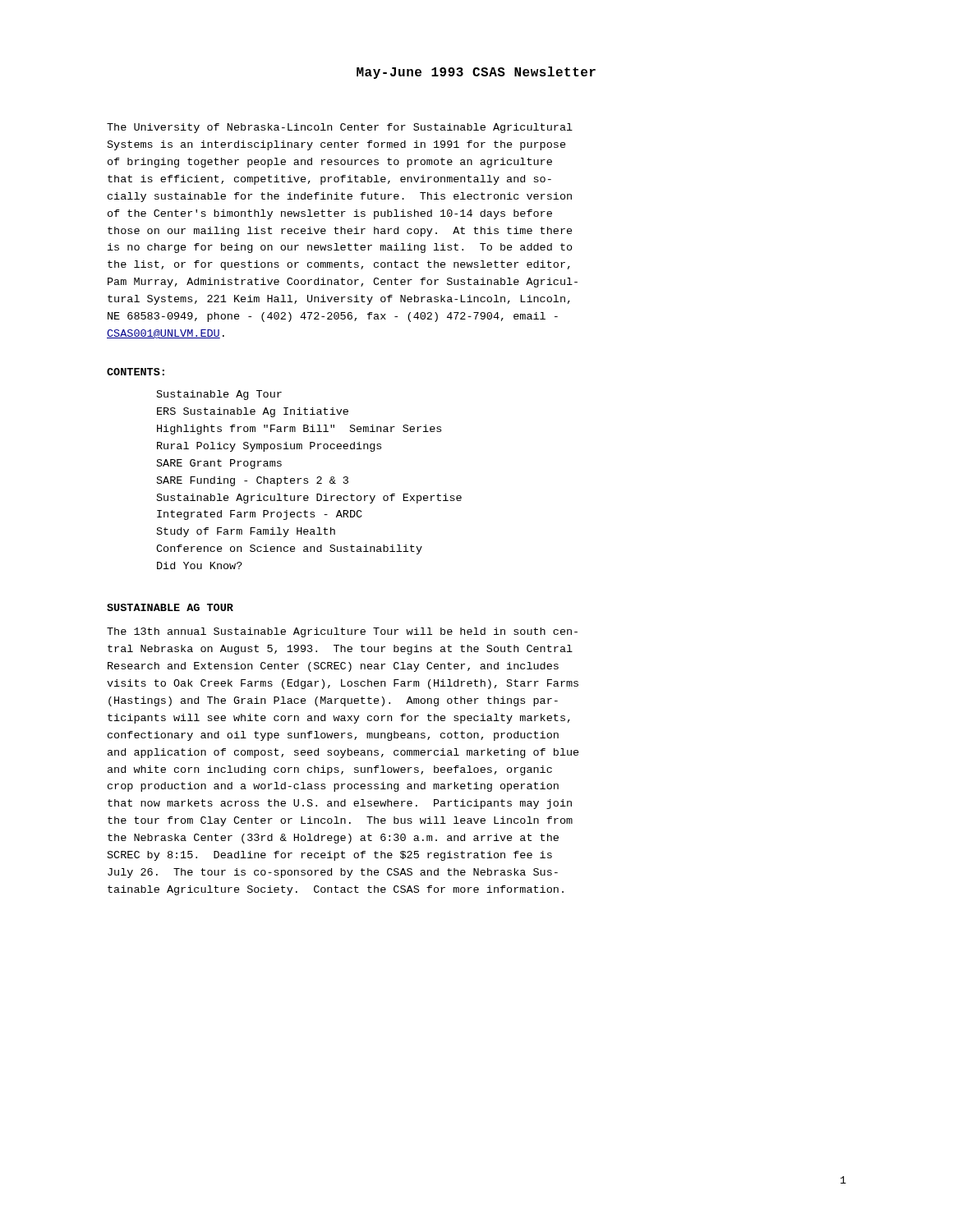This screenshot has width=953, height=1232.
Task: Click on the text block starting "Did You Know?"
Action: coord(199,566)
